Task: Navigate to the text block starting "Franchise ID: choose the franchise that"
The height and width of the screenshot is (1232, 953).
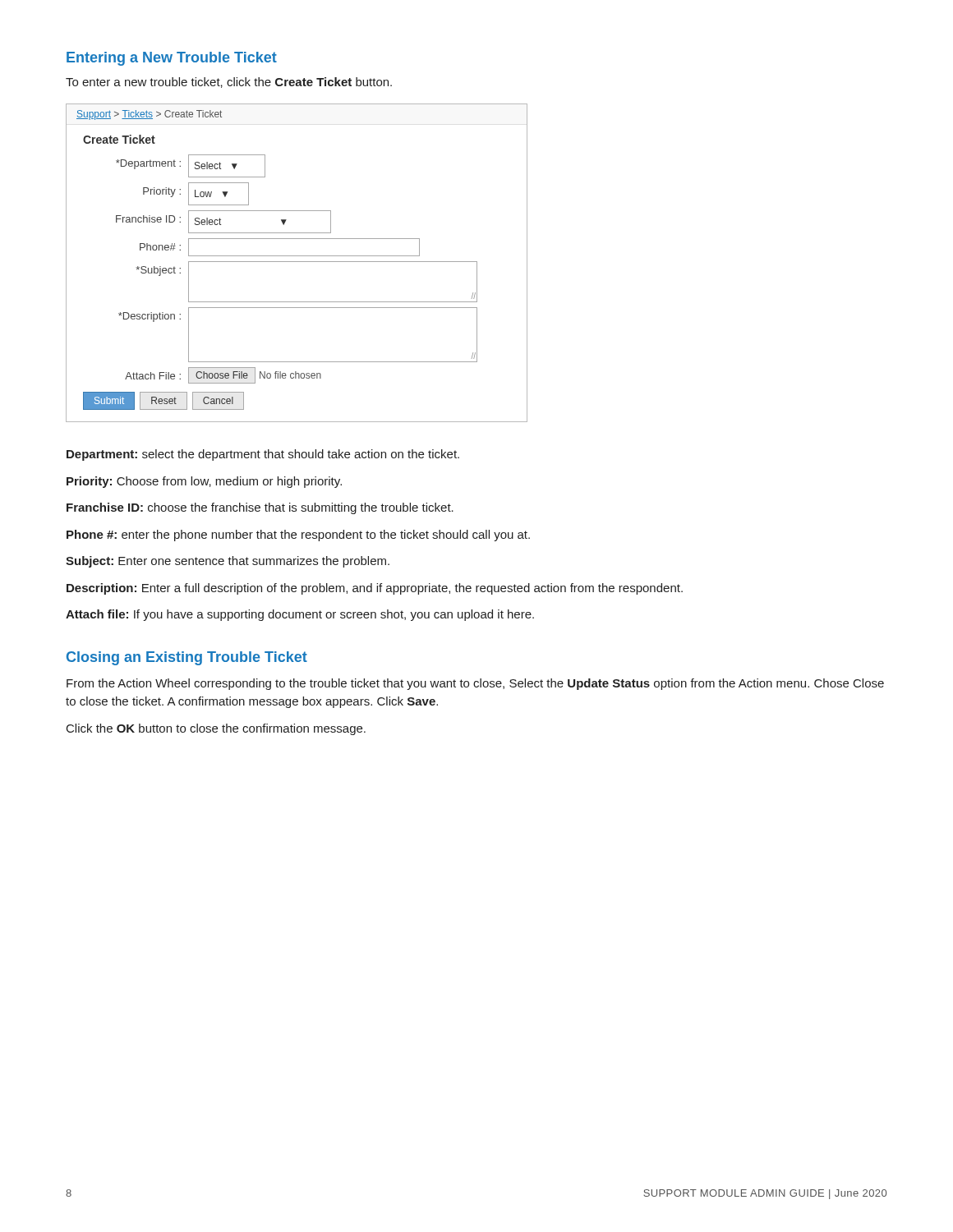Action: [x=260, y=508]
